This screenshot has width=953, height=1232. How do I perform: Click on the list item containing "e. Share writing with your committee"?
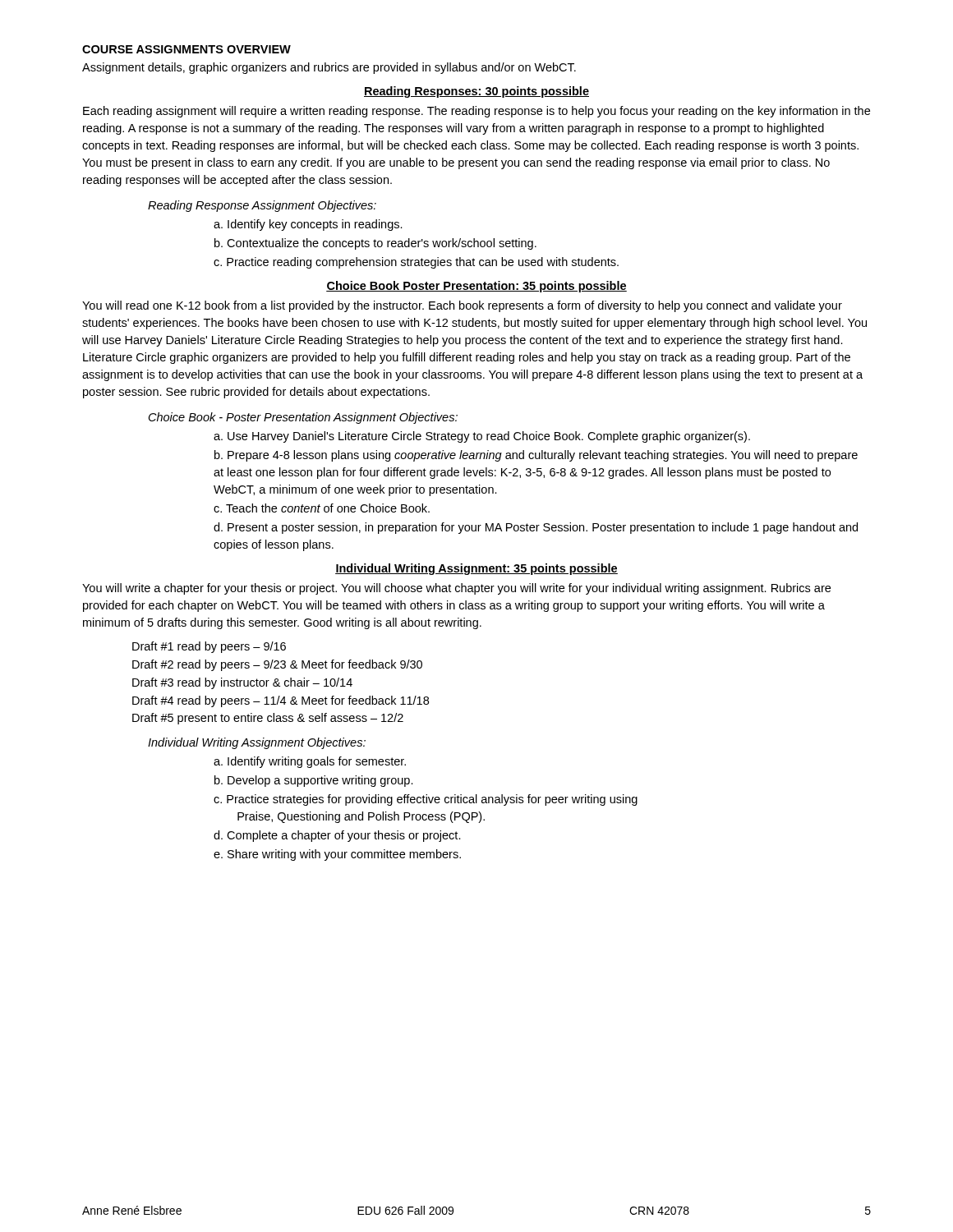[x=338, y=854]
